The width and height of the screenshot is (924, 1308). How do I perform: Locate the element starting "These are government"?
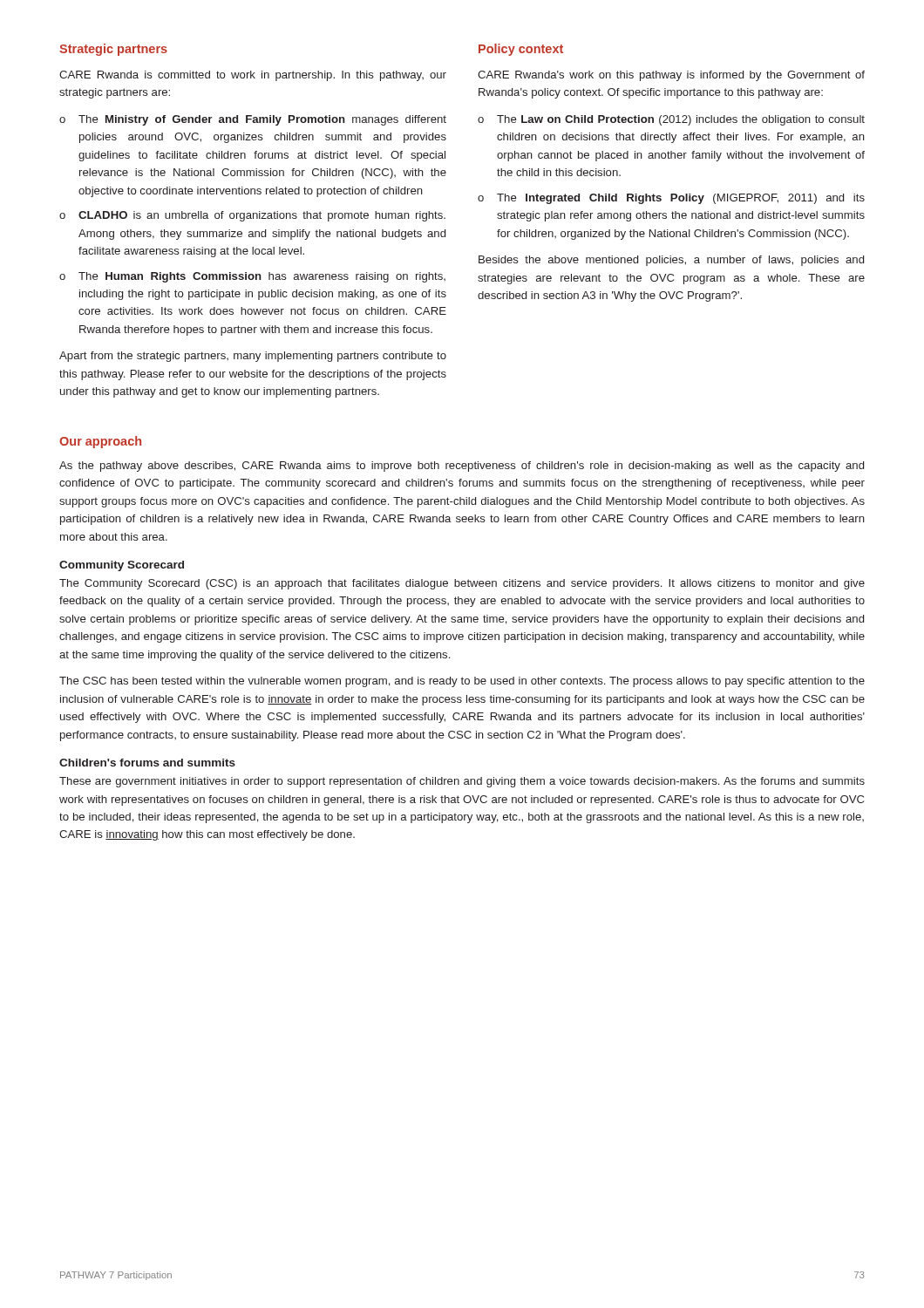[x=462, y=808]
